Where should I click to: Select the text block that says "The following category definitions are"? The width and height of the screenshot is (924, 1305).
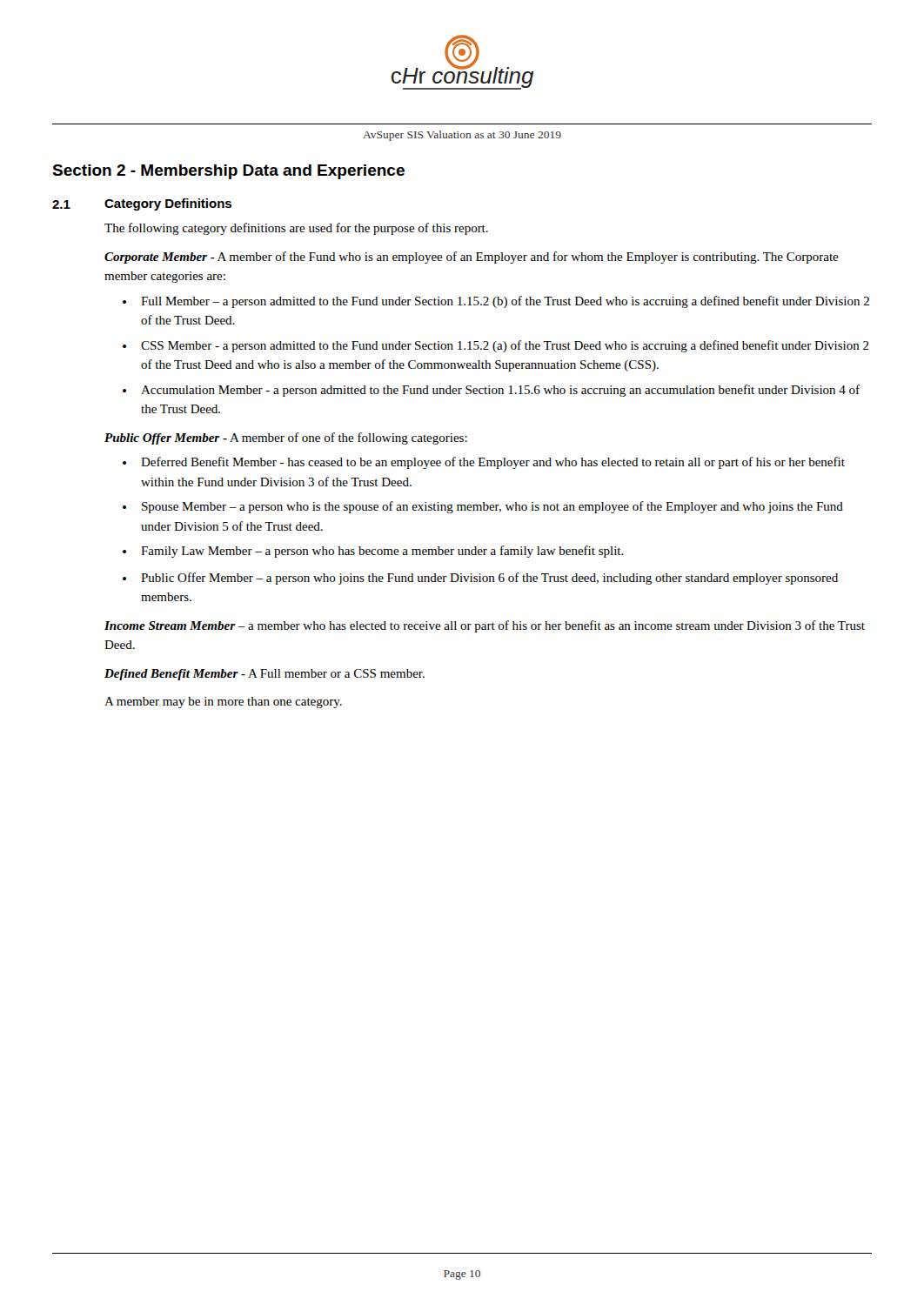point(297,228)
